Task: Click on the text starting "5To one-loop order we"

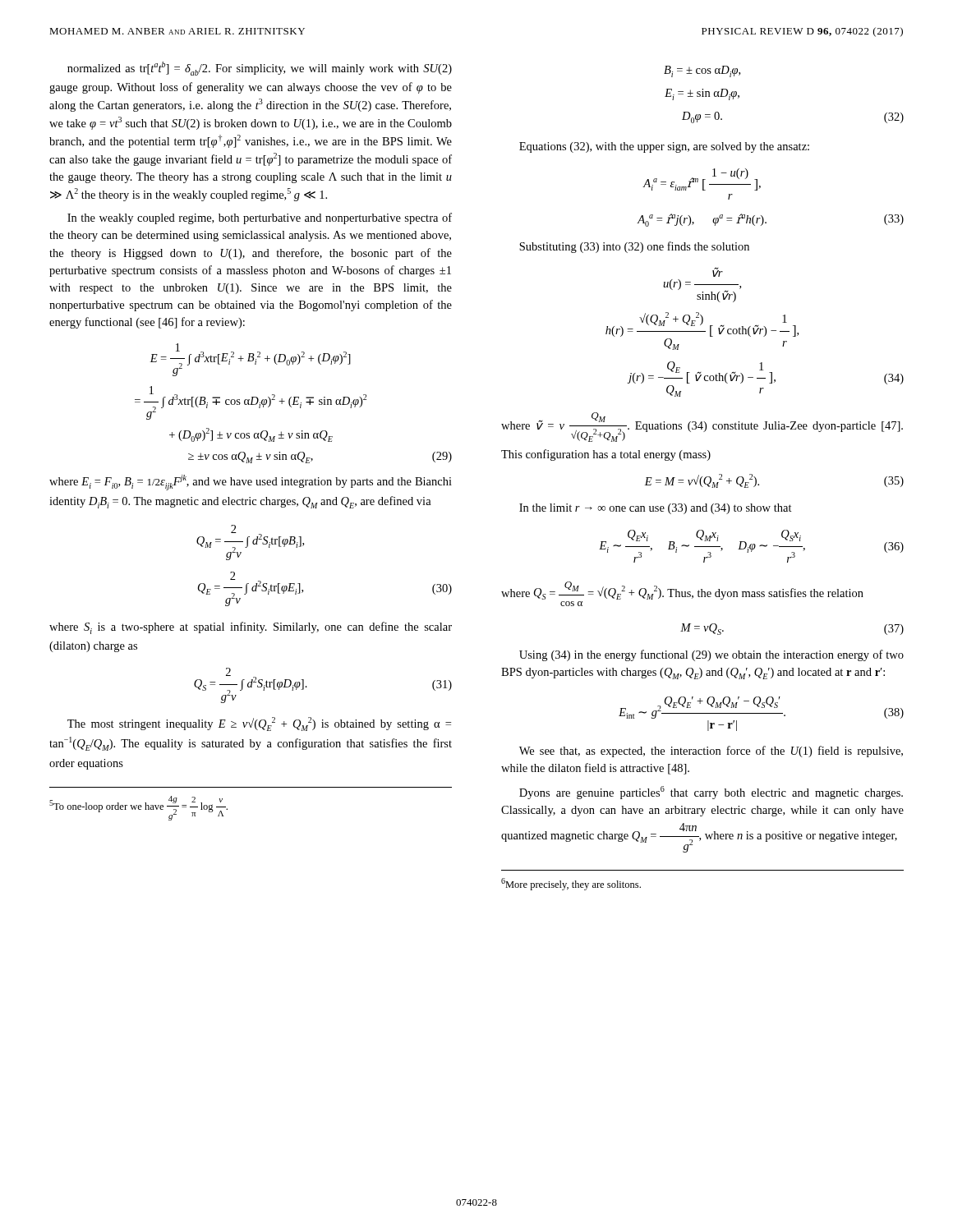Action: coord(138,808)
